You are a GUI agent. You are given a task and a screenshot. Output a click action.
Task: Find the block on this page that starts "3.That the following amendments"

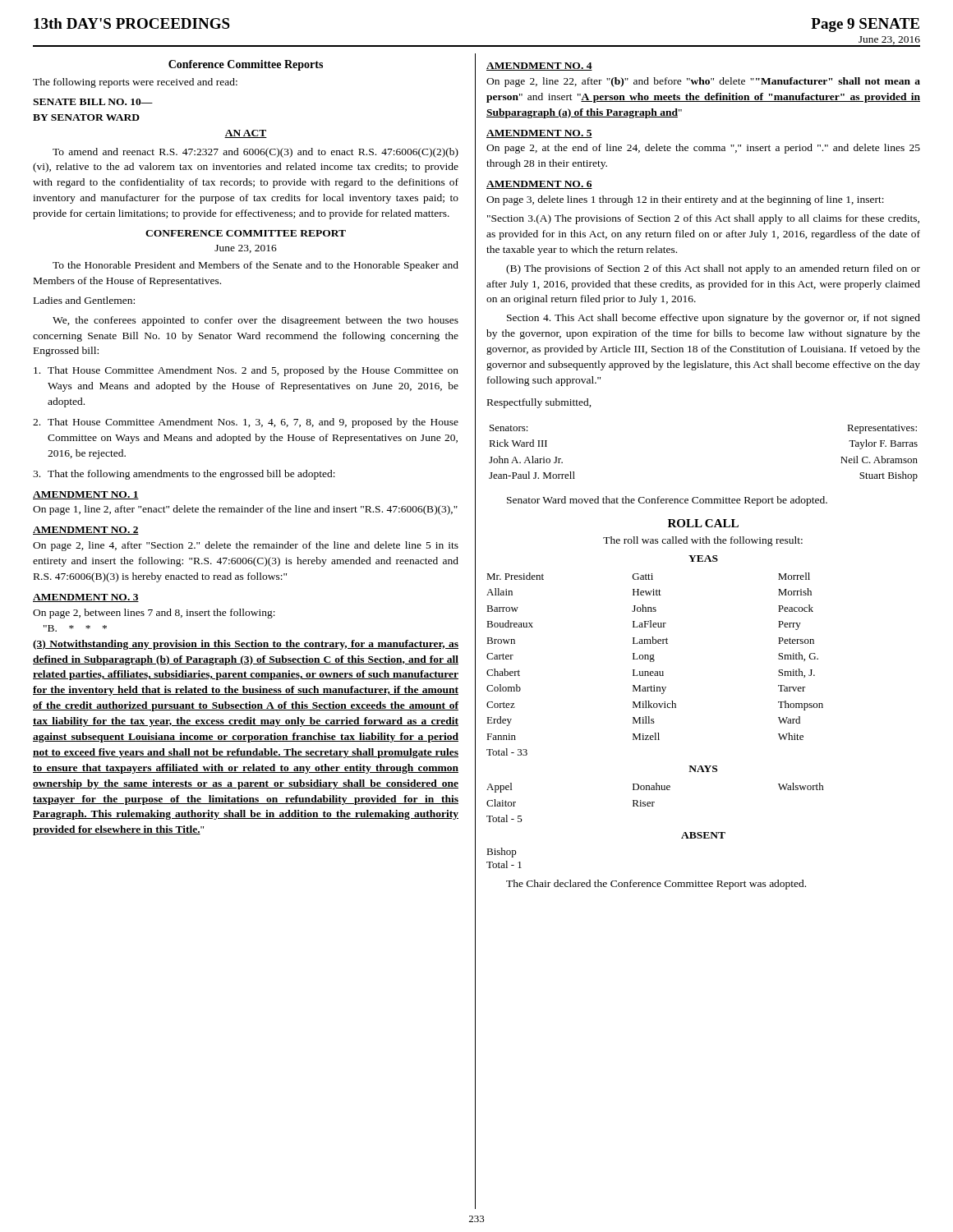click(x=246, y=474)
